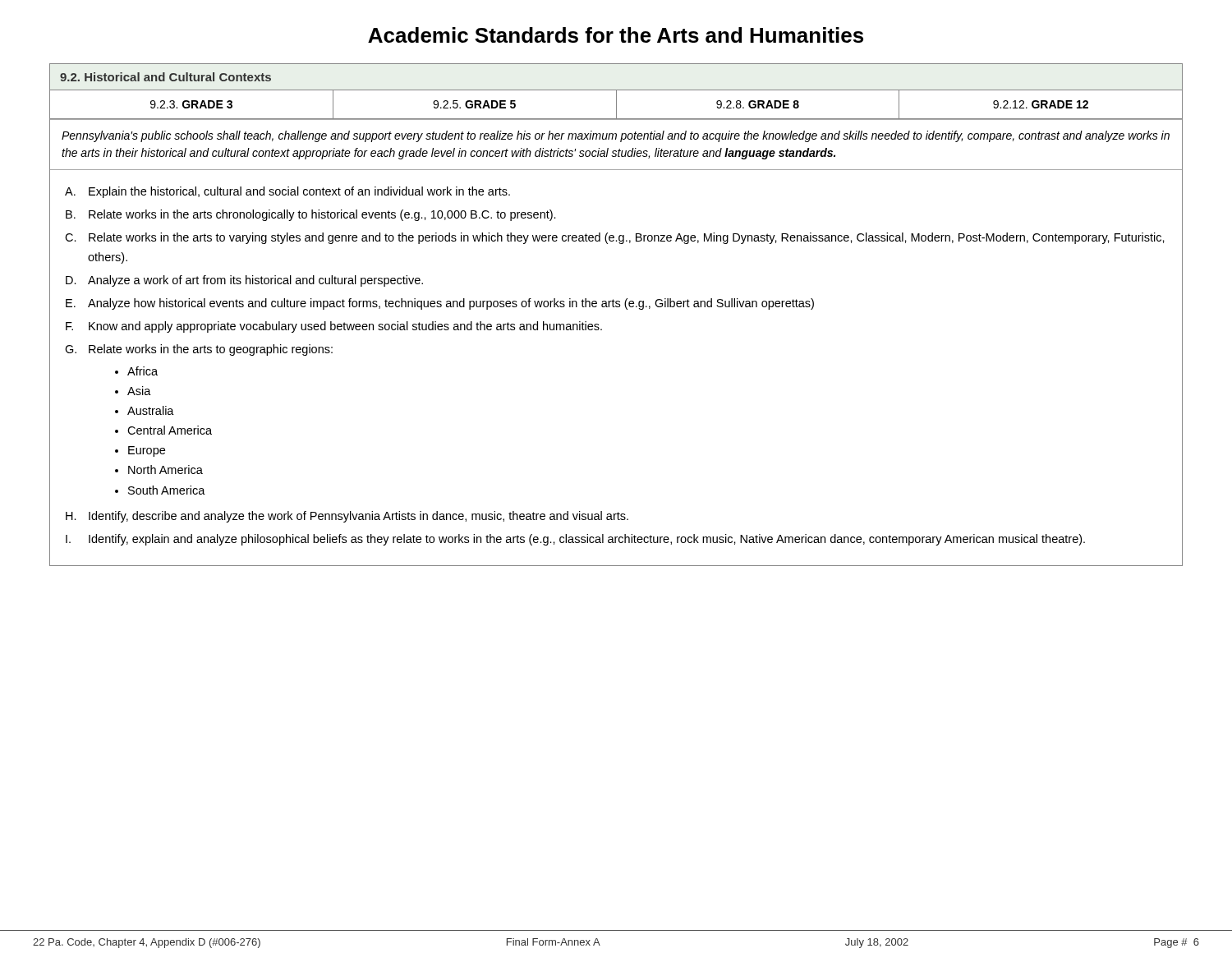Select the list item containing "D. Analyze a work"

click(244, 281)
